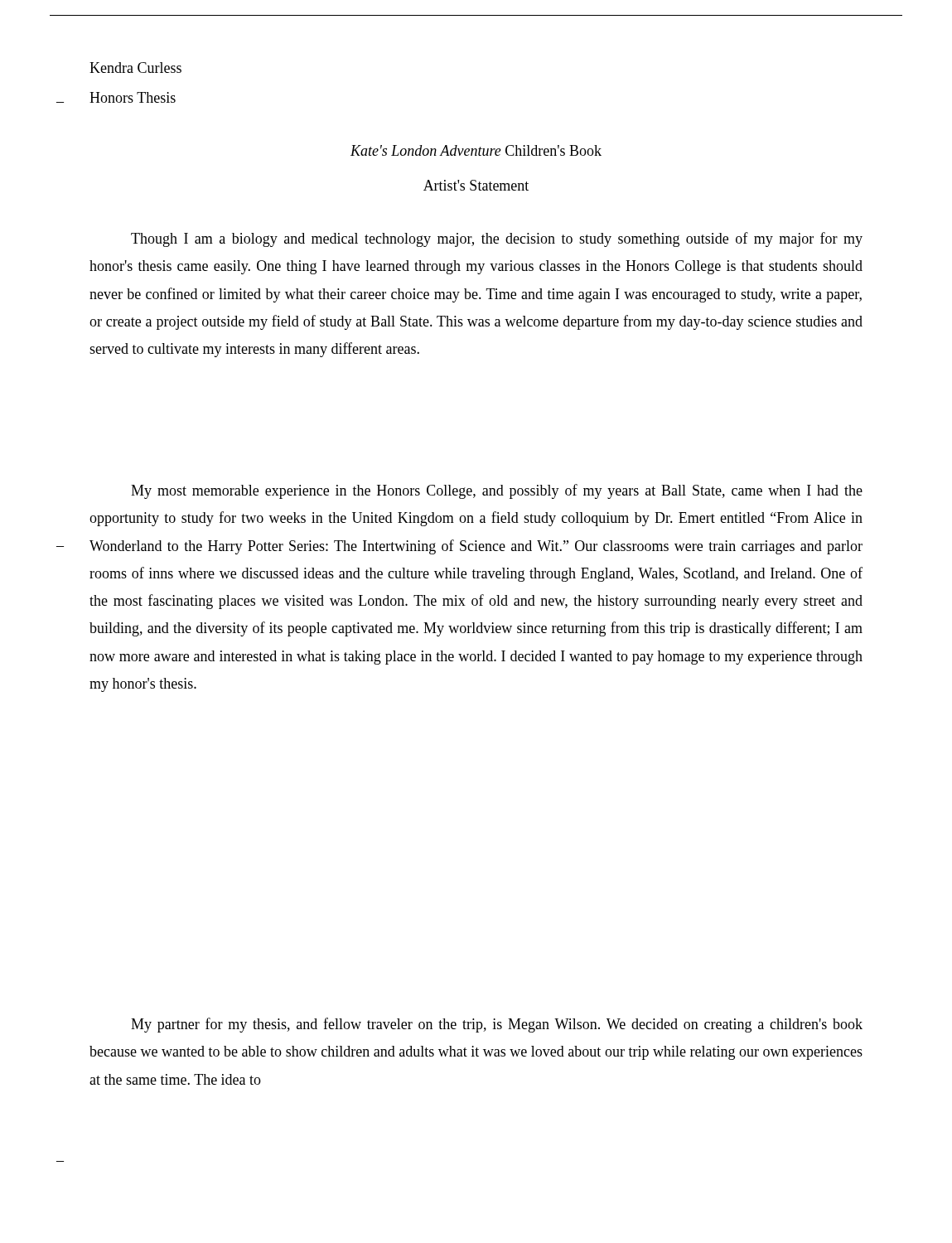Click on the text containing "Kendra Curless"
This screenshot has width=952, height=1243.
(136, 68)
